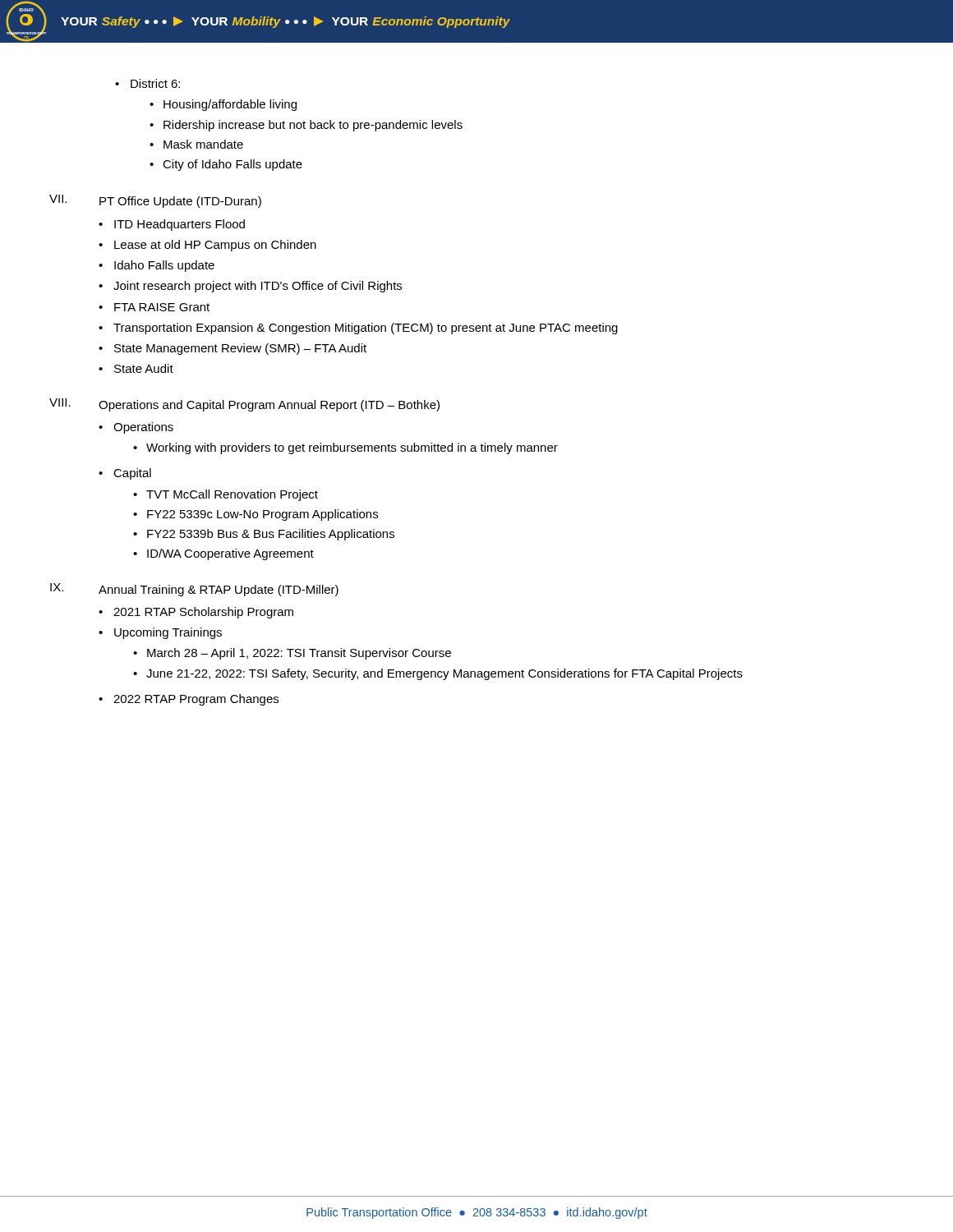
Task: Find the text block starting "FY22 5339c Low-No Program Applications"
Action: [x=262, y=514]
